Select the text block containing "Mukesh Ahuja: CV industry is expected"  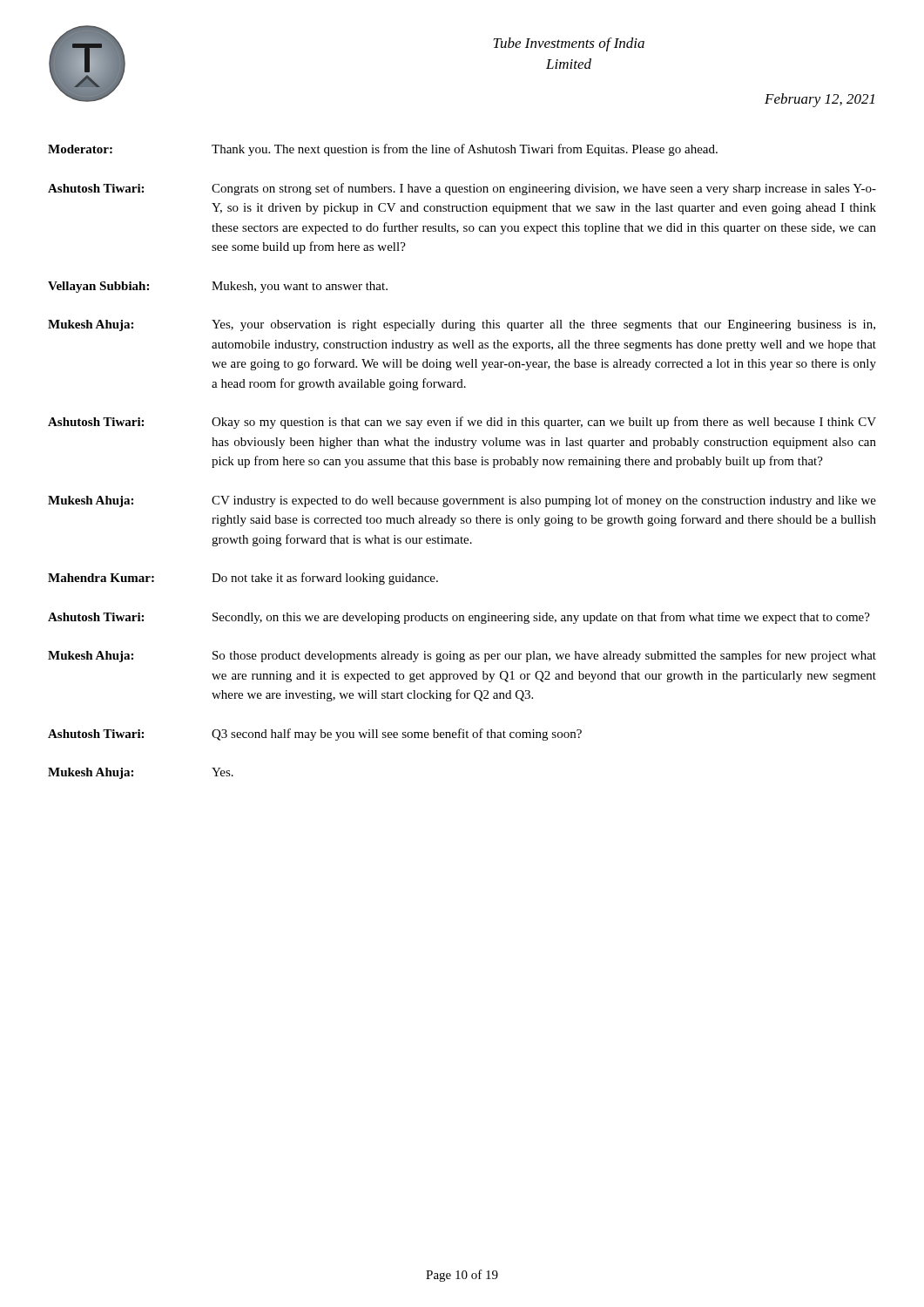coord(462,520)
